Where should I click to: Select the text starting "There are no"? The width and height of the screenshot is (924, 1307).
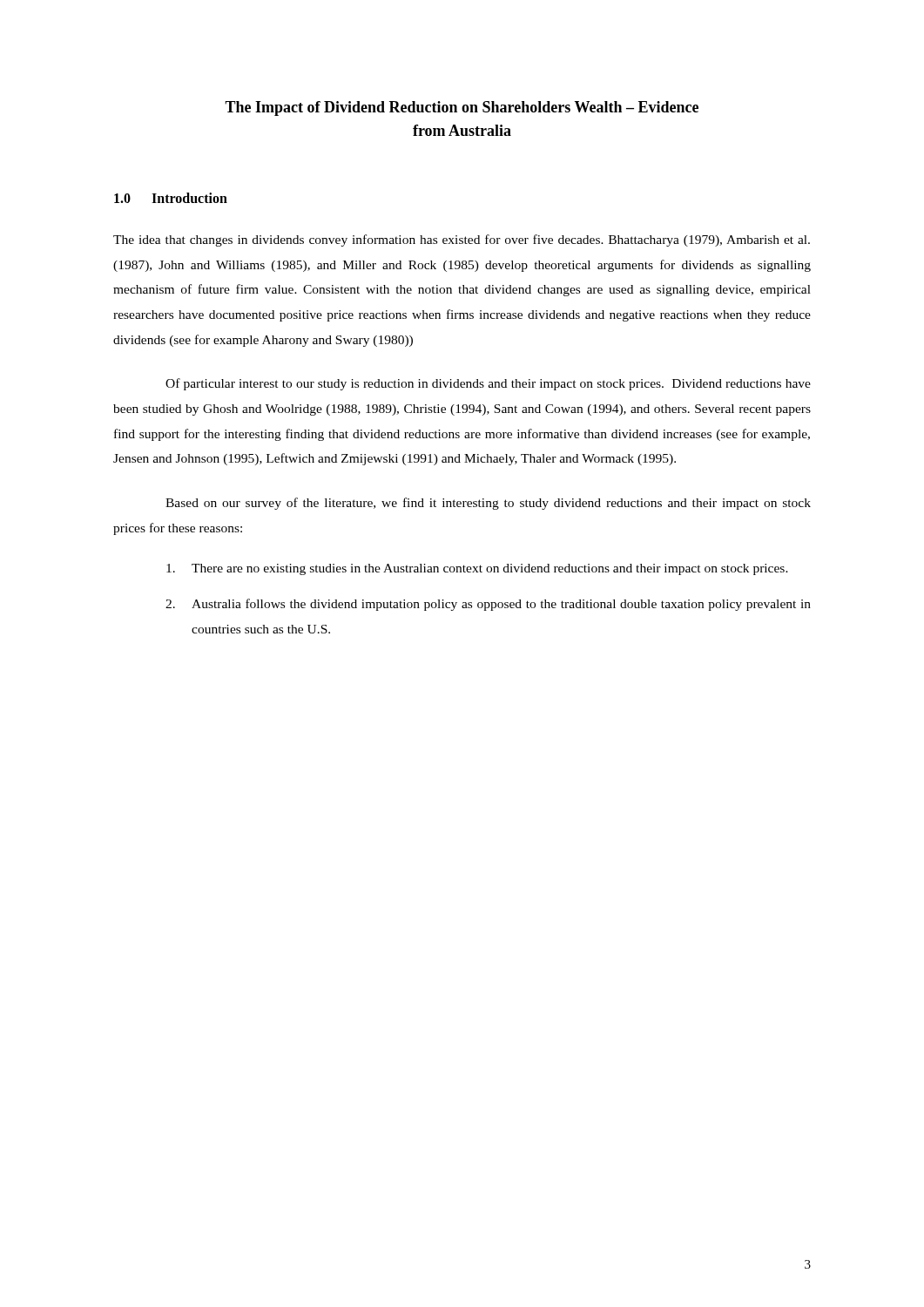pyautogui.click(x=488, y=569)
